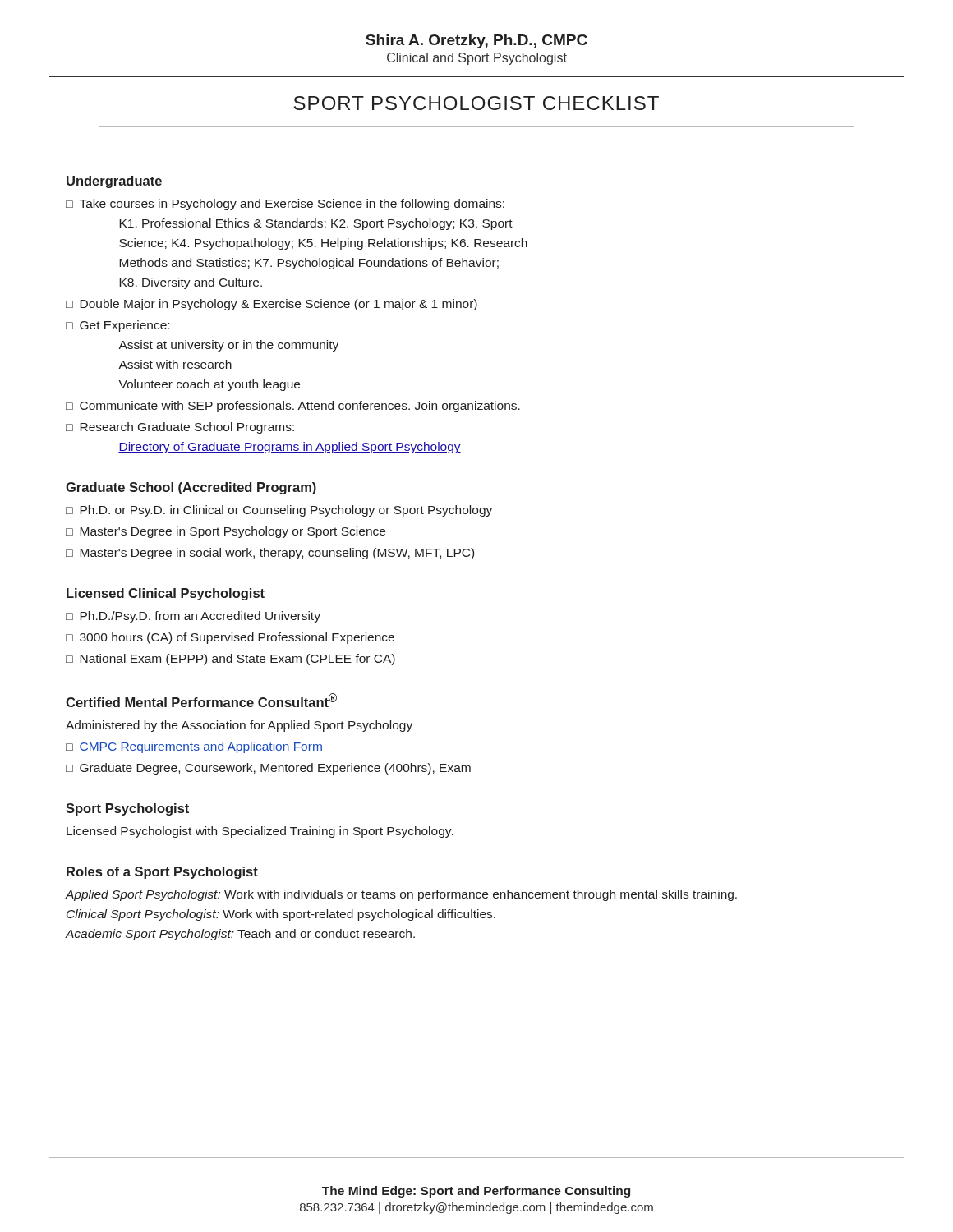
Task: Point to the block starting "□ Take courses in Psychology and"
Action: (297, 243)
